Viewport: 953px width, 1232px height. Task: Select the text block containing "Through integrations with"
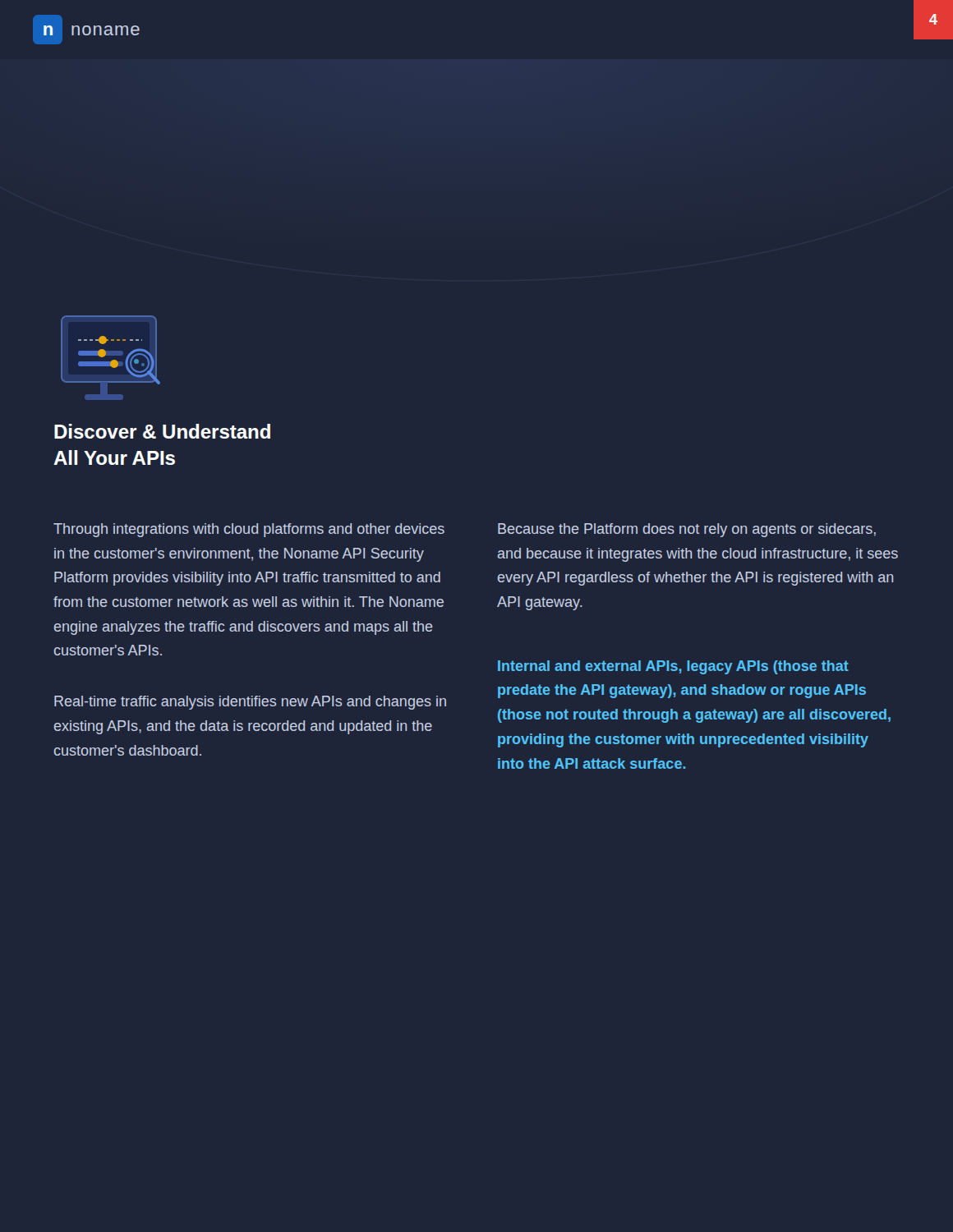[x=249, y=590]
